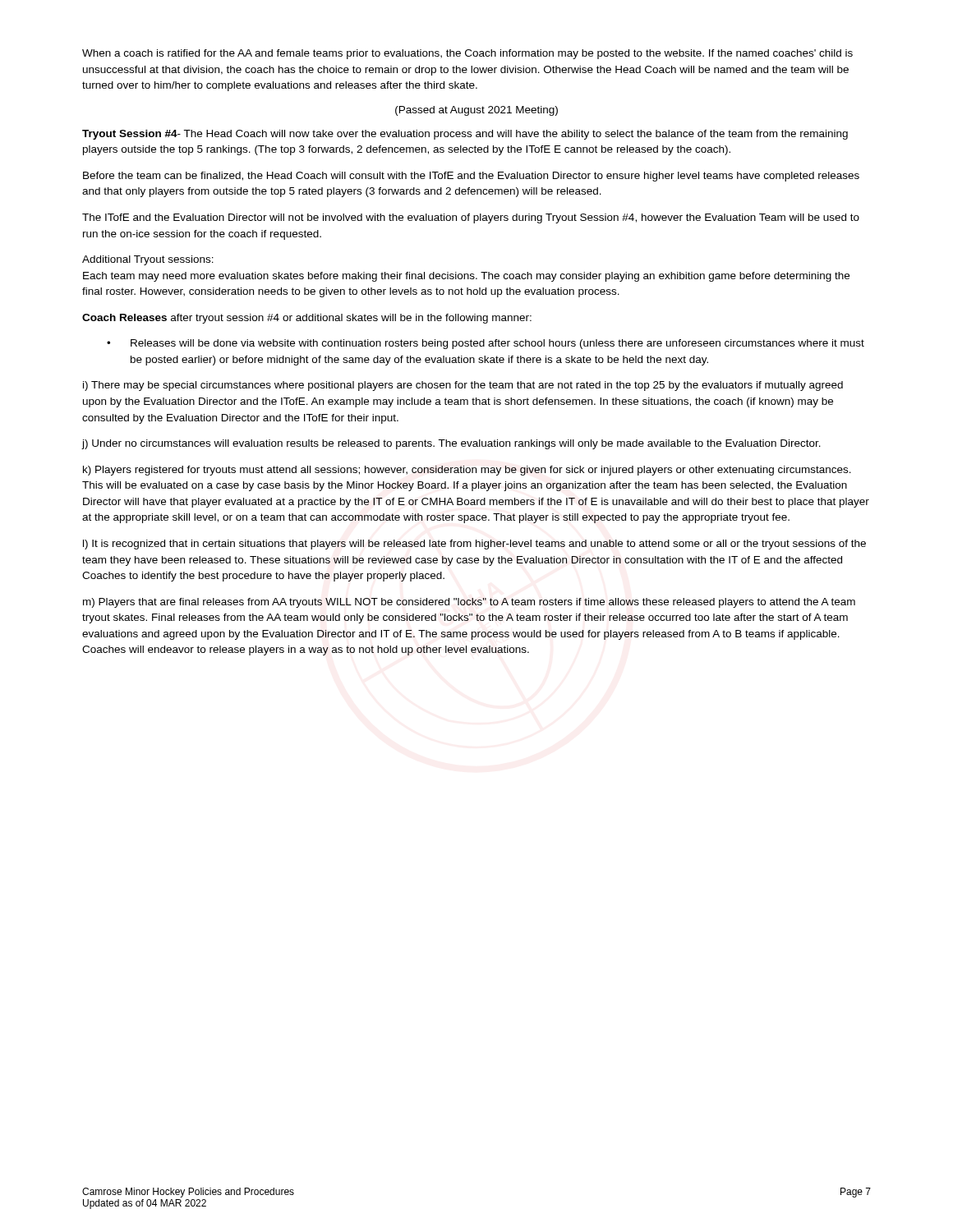Select the passage starting "Coach Releases after tryout session"
This screenshot has width=953, height=1232.
[x=307, y=317]
